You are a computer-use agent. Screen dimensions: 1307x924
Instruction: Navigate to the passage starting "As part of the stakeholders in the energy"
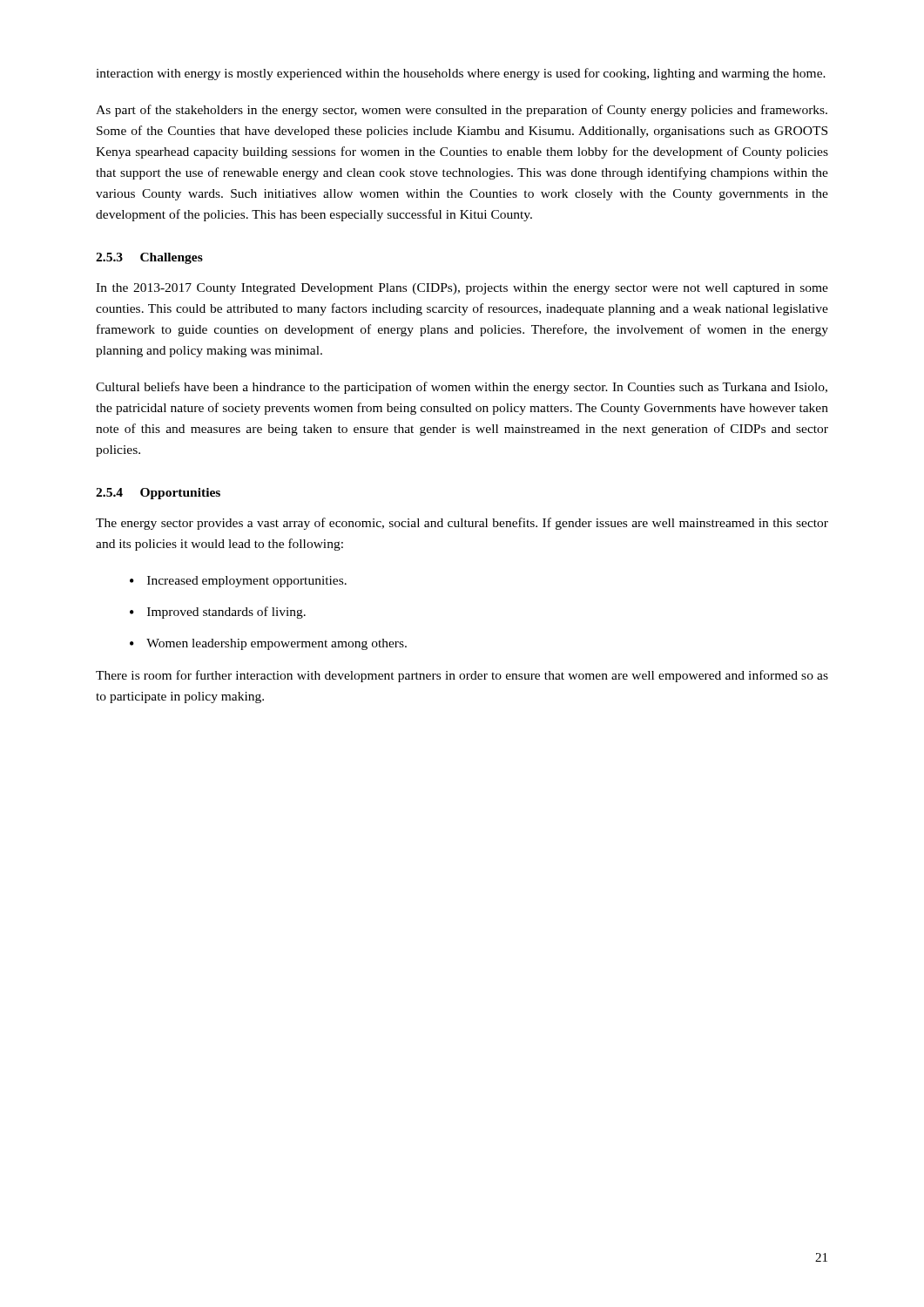tap(462, 162)
